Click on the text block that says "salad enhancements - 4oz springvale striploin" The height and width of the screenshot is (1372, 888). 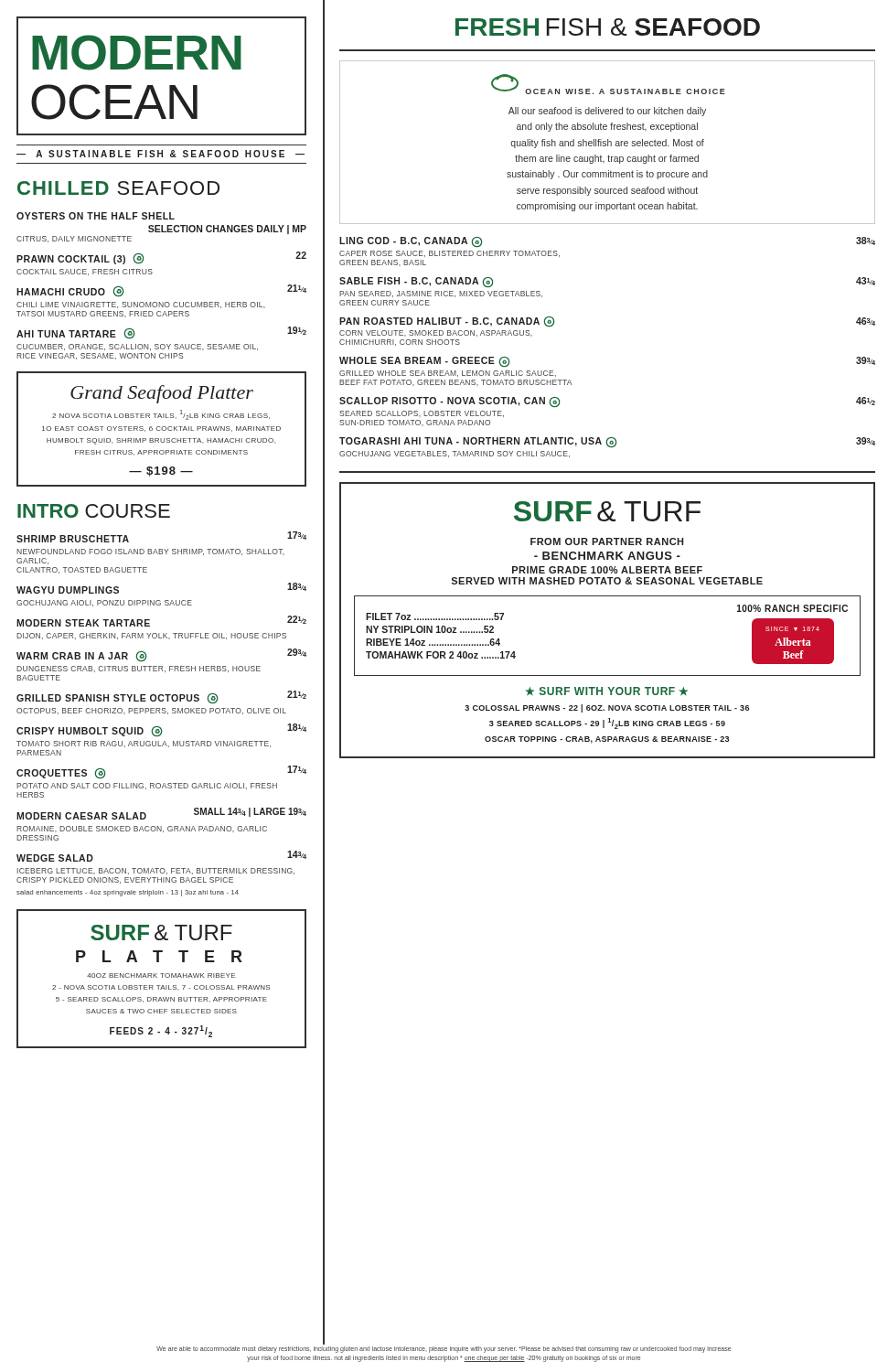click(x=128, y=892)
